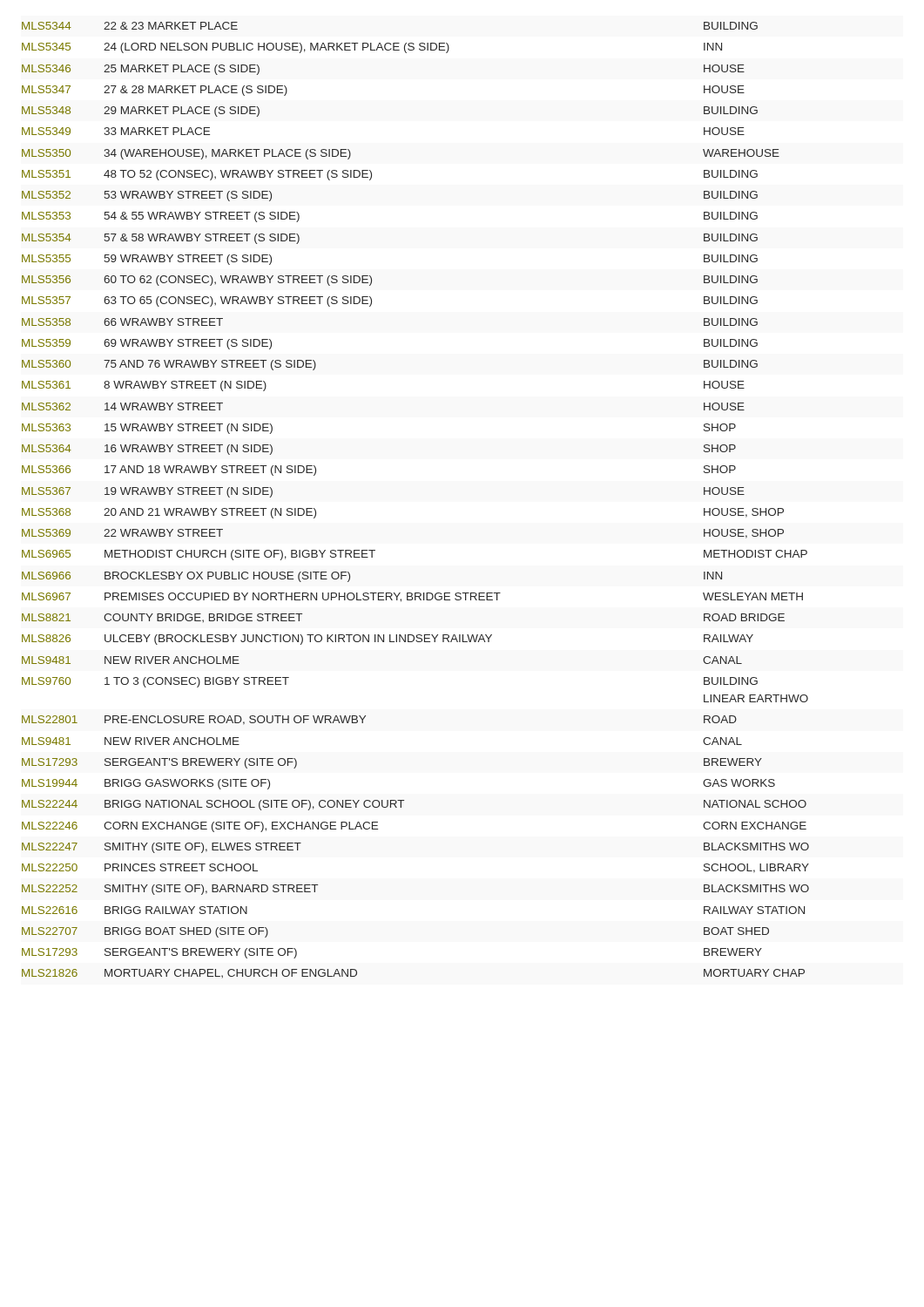
Task: Navigate to the region starting "MLS22252SMITHY (SITE OF),"
Action: [48, 889]
